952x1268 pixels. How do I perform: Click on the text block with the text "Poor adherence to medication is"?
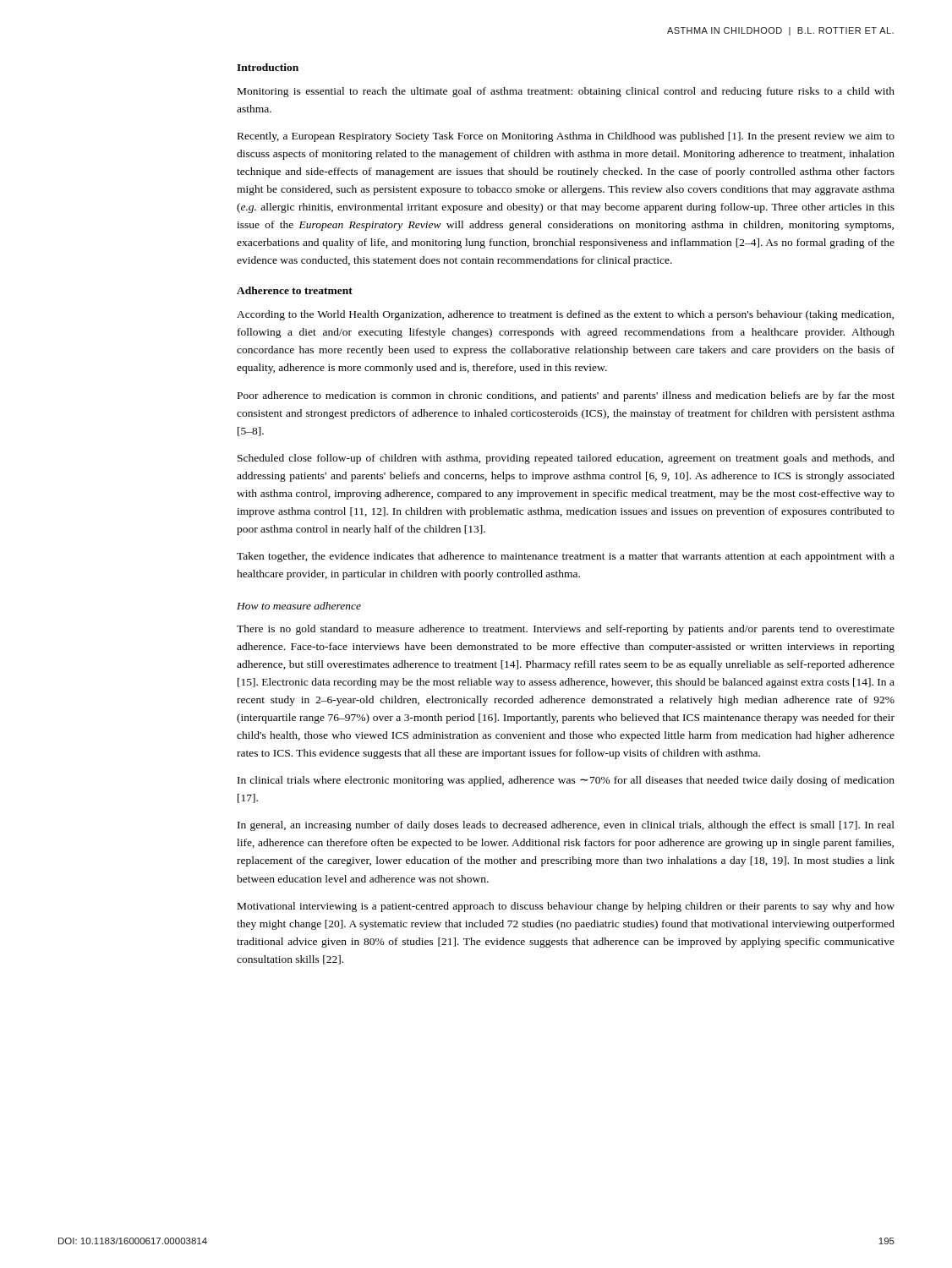coord(566,413)
